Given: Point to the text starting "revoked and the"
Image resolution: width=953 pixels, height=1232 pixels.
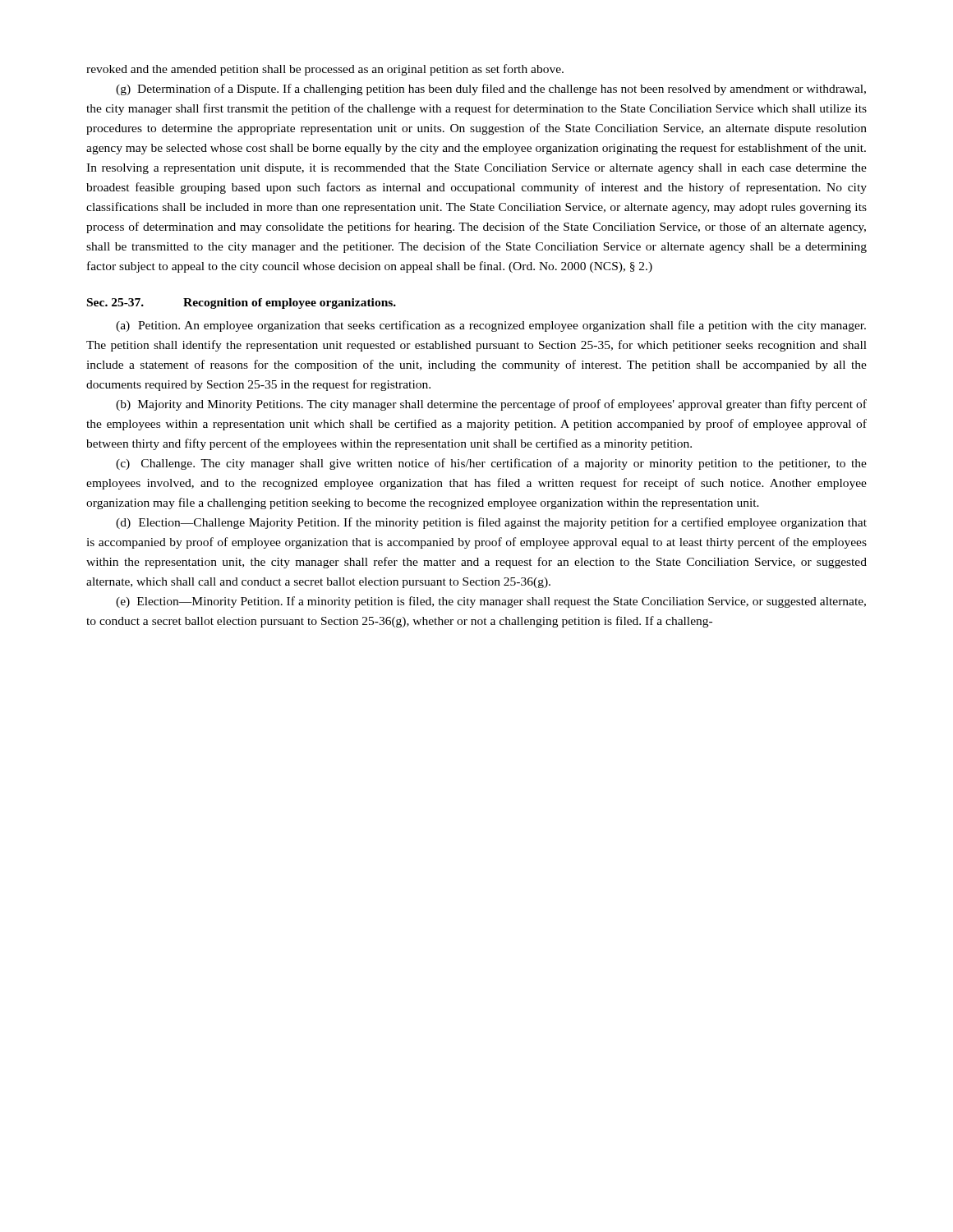Looking at the screenshot, I should coord(325,69).
